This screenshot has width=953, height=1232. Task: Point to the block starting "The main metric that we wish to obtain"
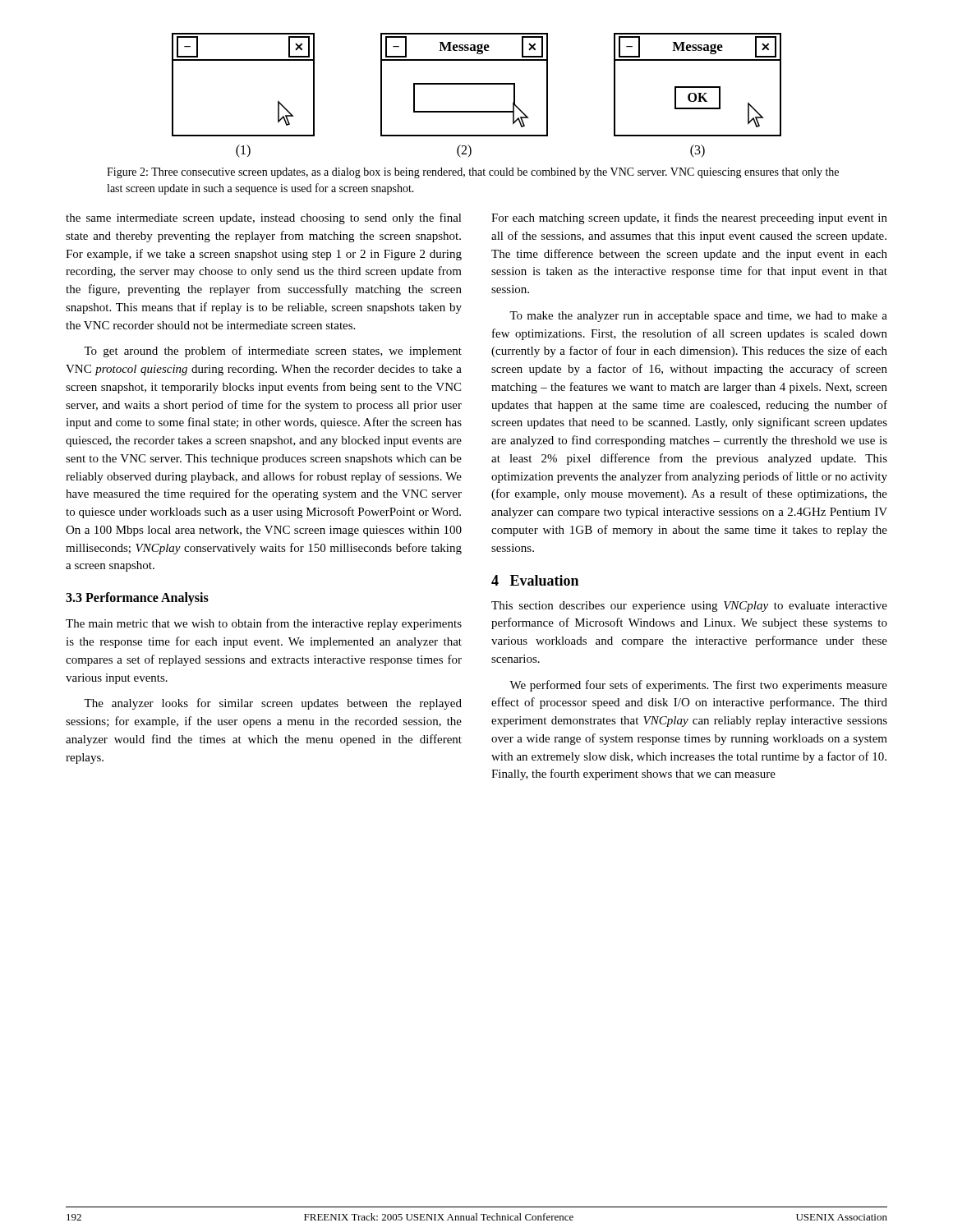[x=264, y=651]
